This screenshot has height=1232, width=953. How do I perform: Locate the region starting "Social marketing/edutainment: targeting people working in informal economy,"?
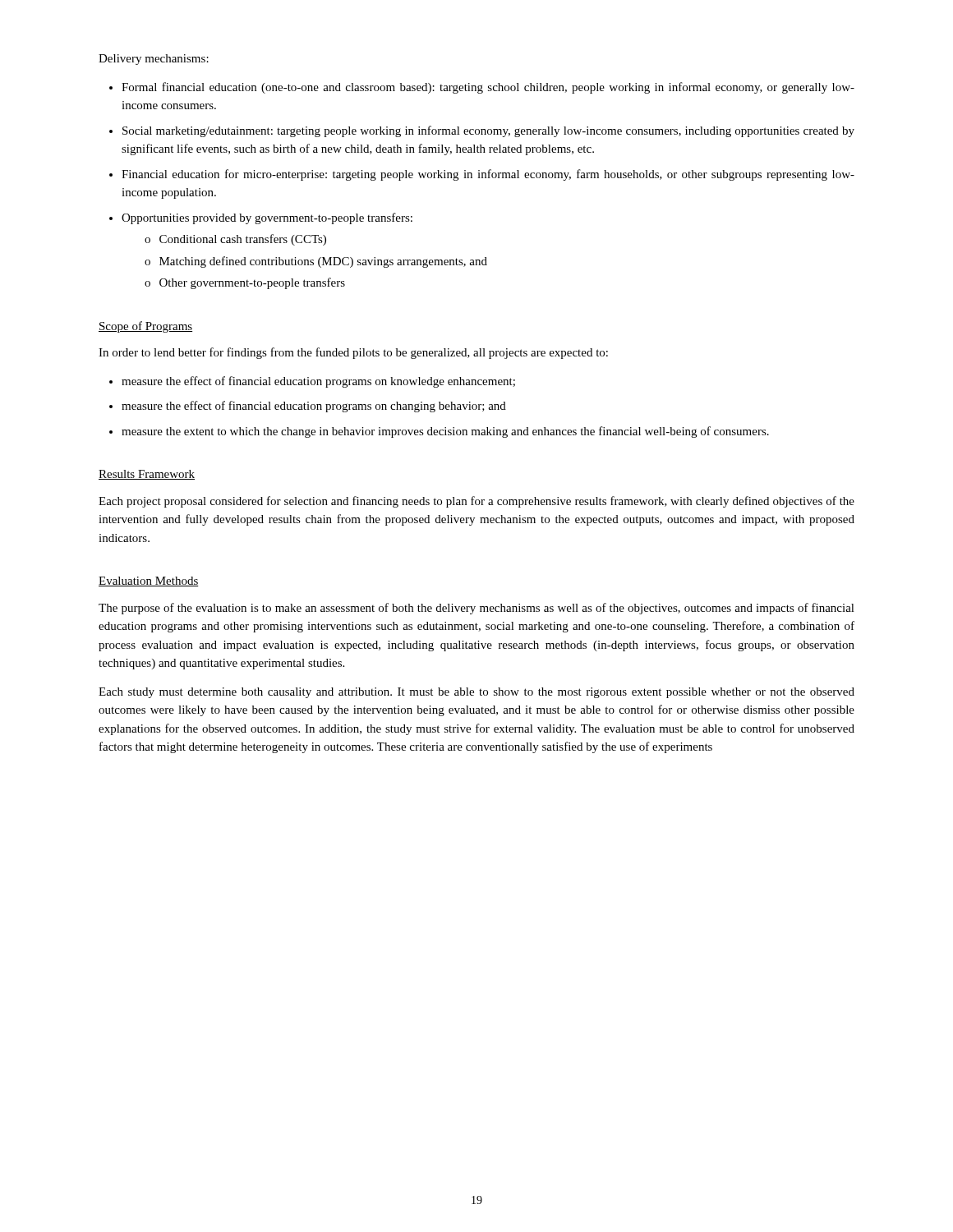(x=488, y=140)
